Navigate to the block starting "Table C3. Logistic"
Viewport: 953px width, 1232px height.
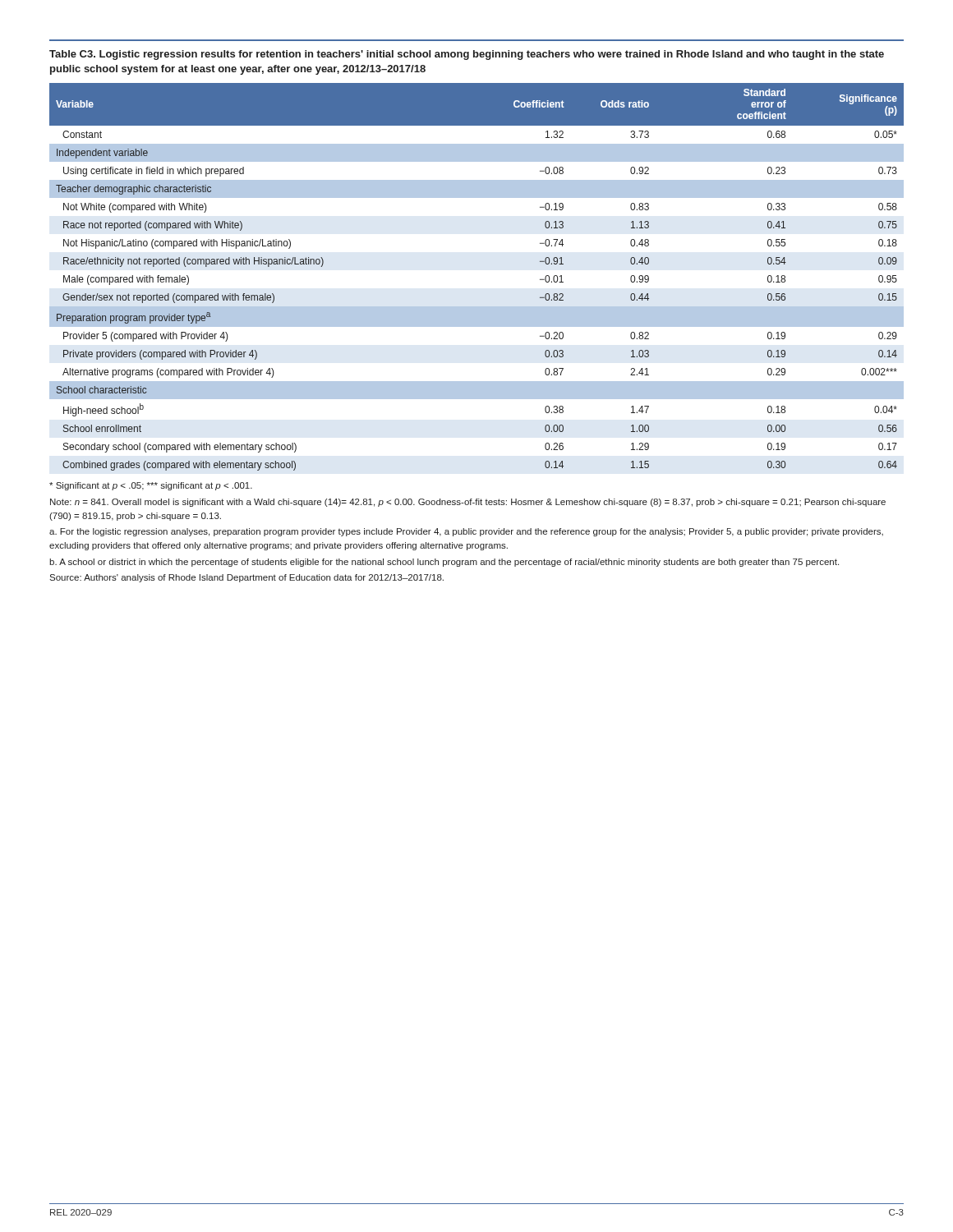point(476,62)
